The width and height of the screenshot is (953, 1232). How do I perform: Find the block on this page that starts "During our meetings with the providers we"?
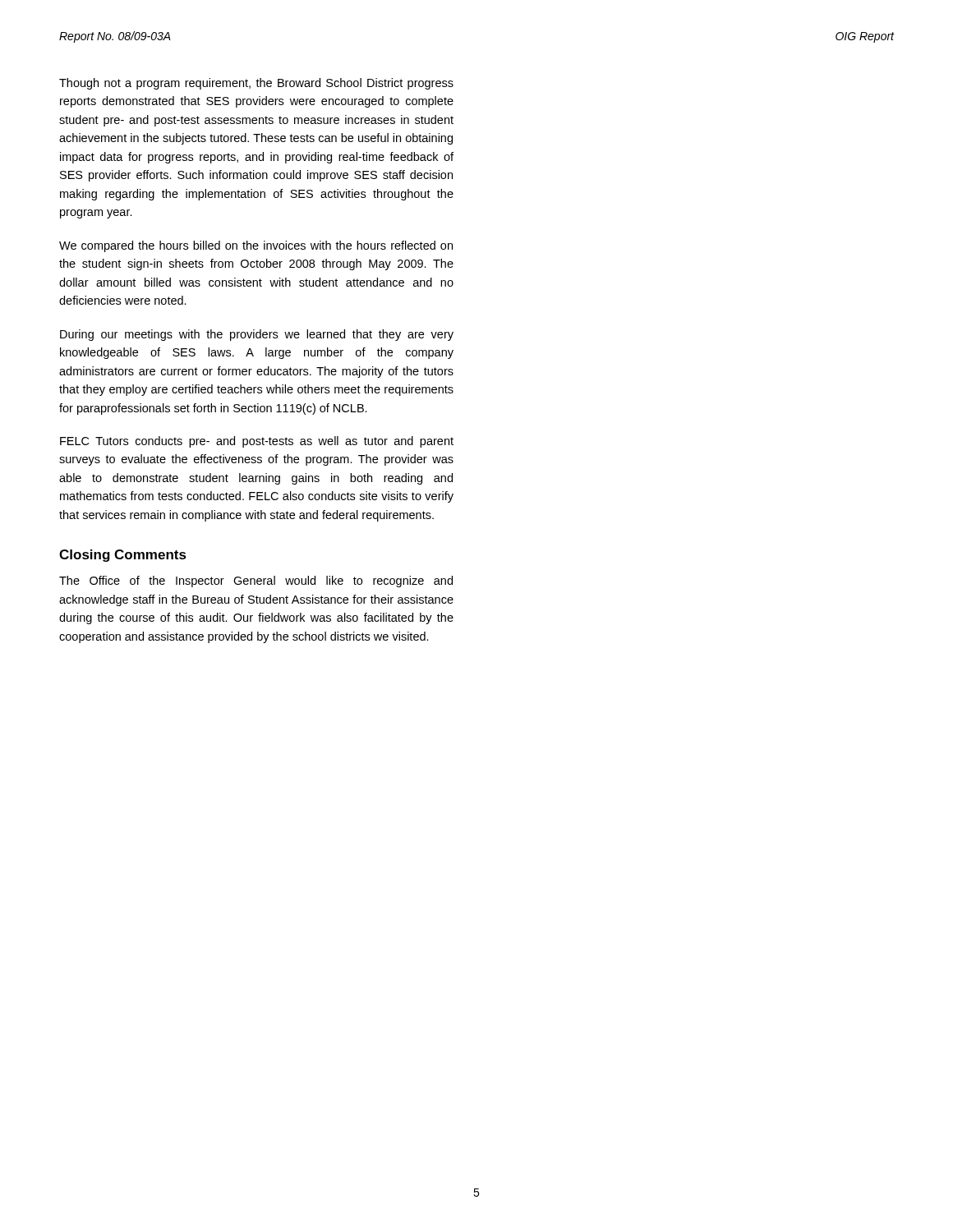pos(256,371)
